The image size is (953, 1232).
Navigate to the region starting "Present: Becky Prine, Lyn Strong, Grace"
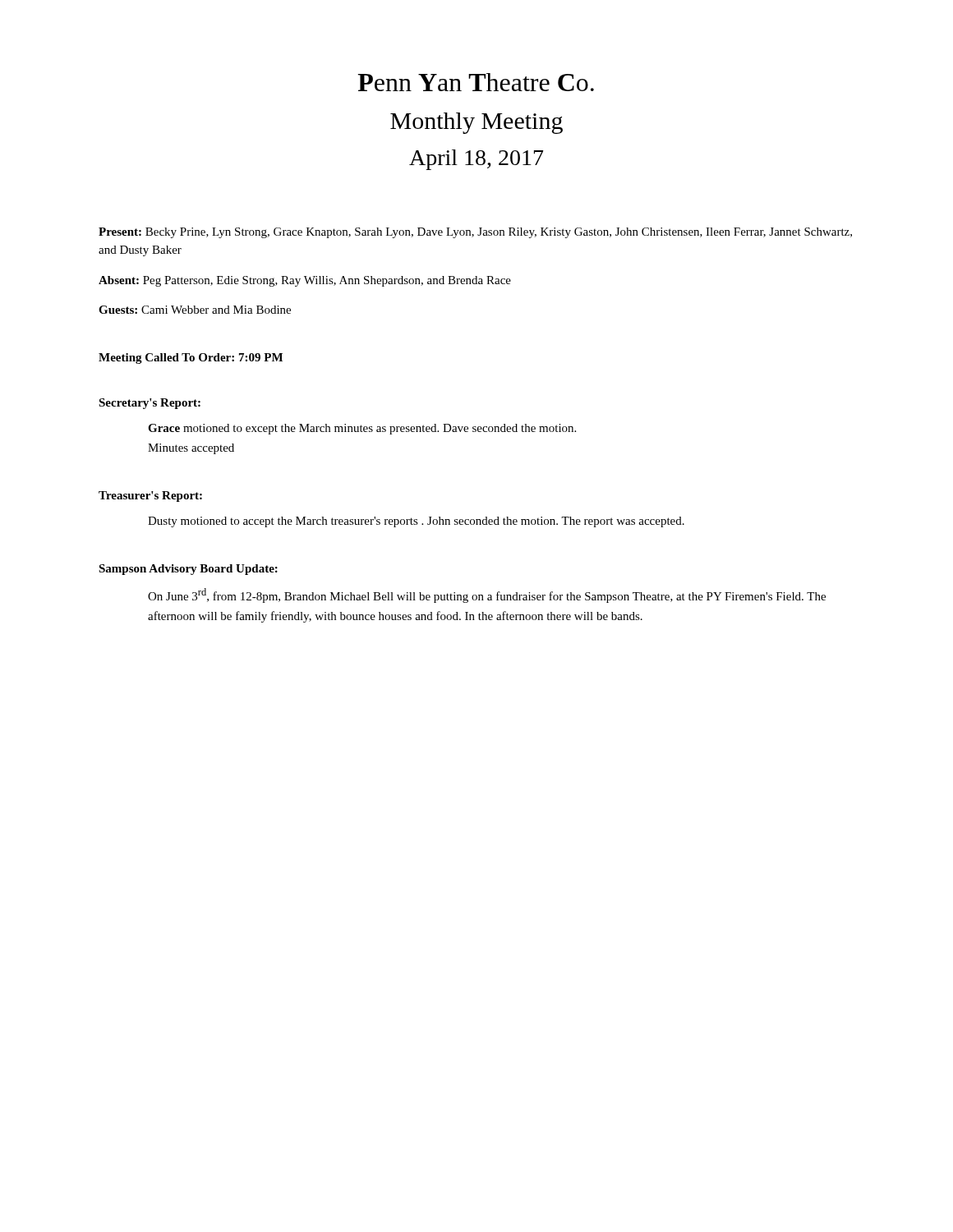[x=476, y=241]
